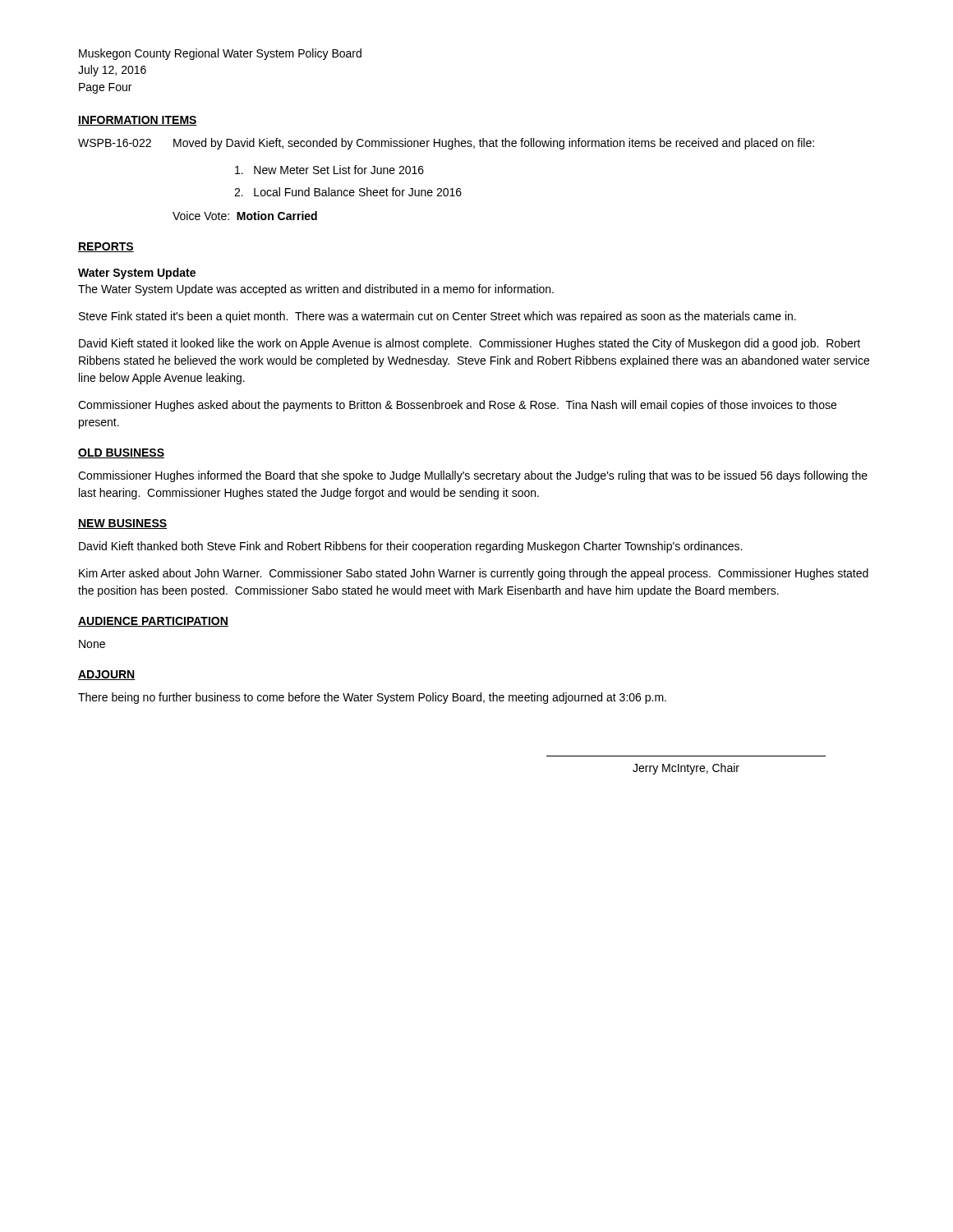Locate the text that says "Voice Vote: Motion Carried"
Screen dimensions: 1232x953
click(245, 216)
